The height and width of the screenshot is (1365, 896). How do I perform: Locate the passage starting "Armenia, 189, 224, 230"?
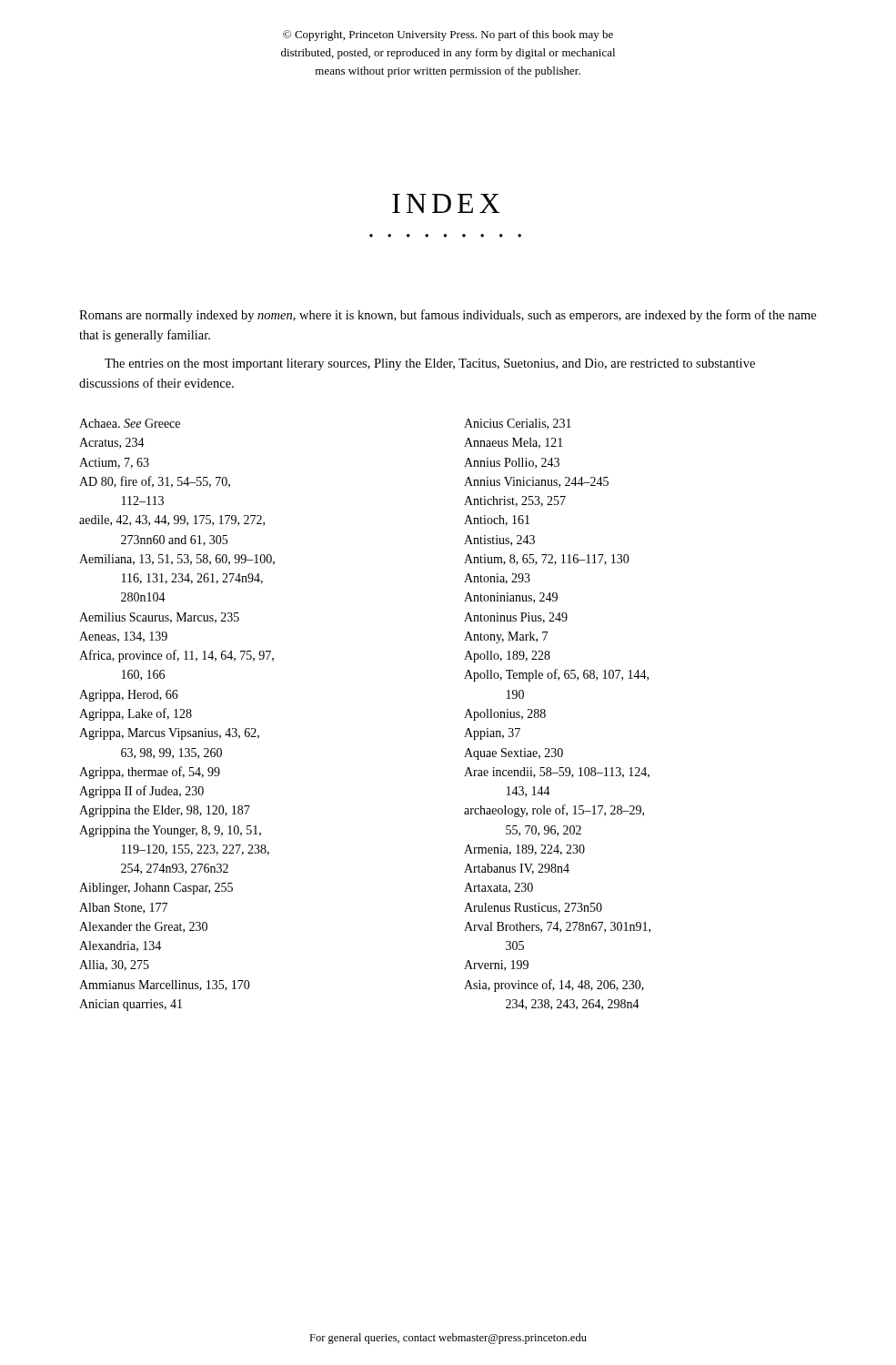coord(524,849)
